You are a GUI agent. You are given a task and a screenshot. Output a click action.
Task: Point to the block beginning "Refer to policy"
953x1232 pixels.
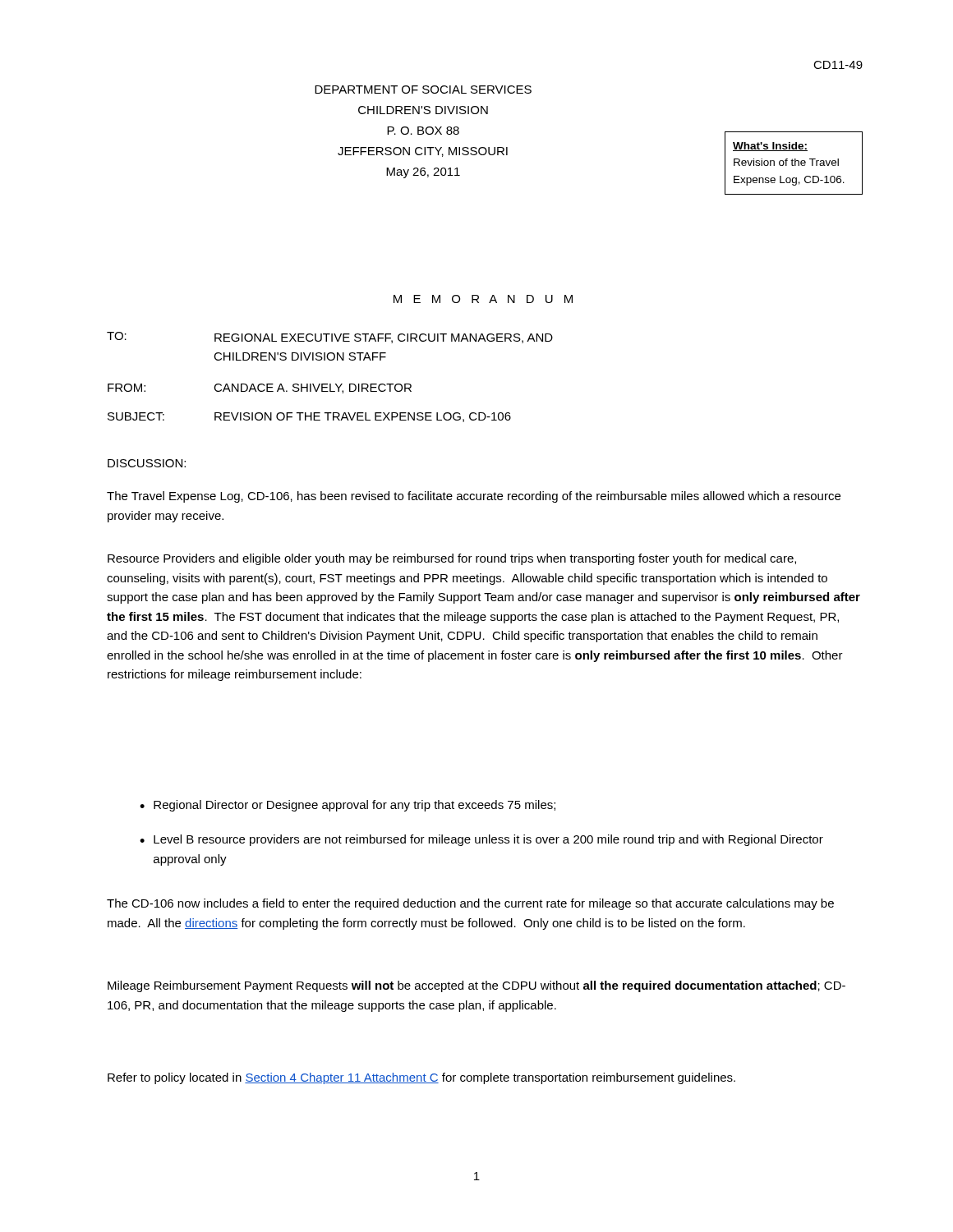(x=422, y=1077)
